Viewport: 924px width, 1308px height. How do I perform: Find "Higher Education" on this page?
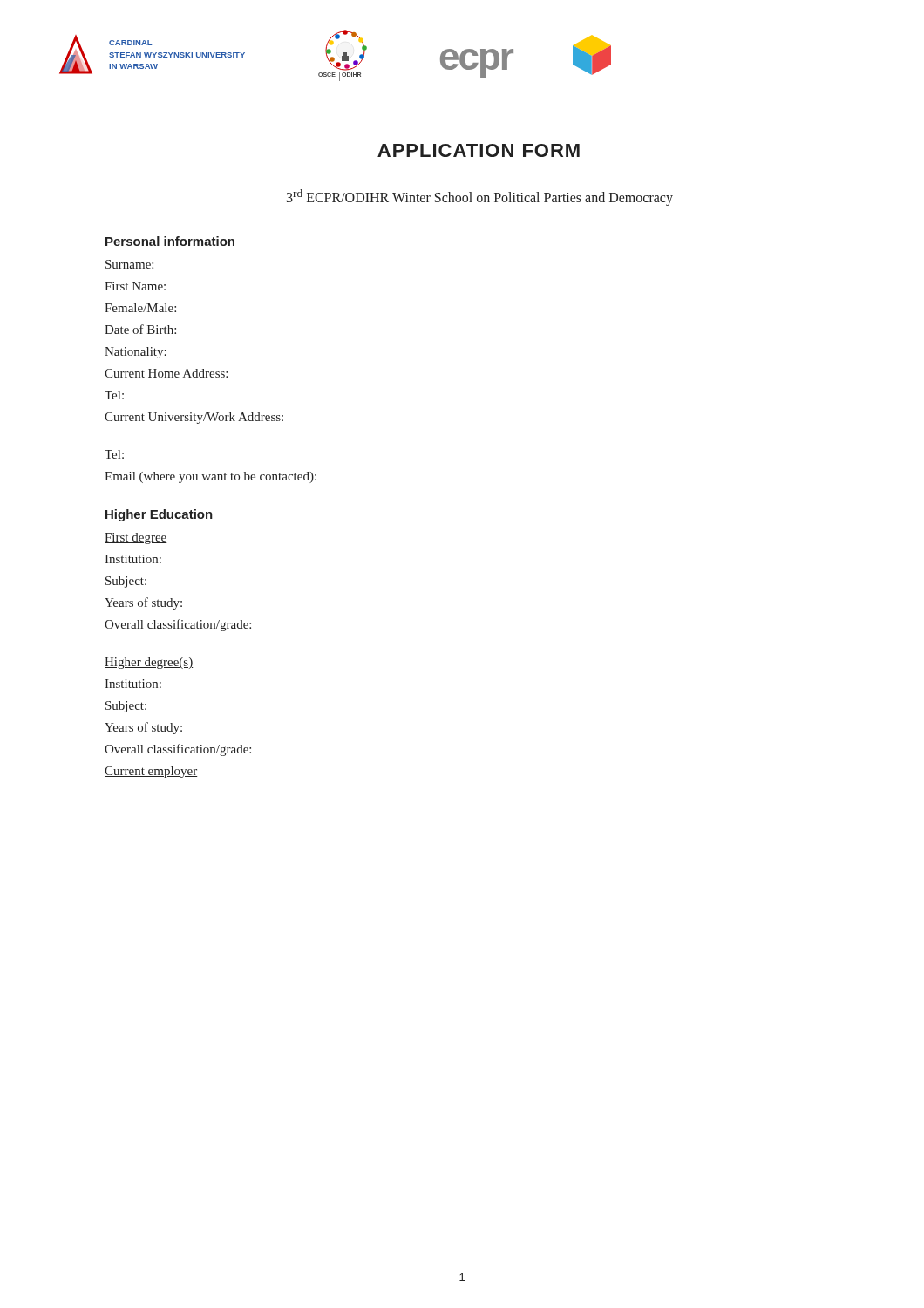coord(159,514)
